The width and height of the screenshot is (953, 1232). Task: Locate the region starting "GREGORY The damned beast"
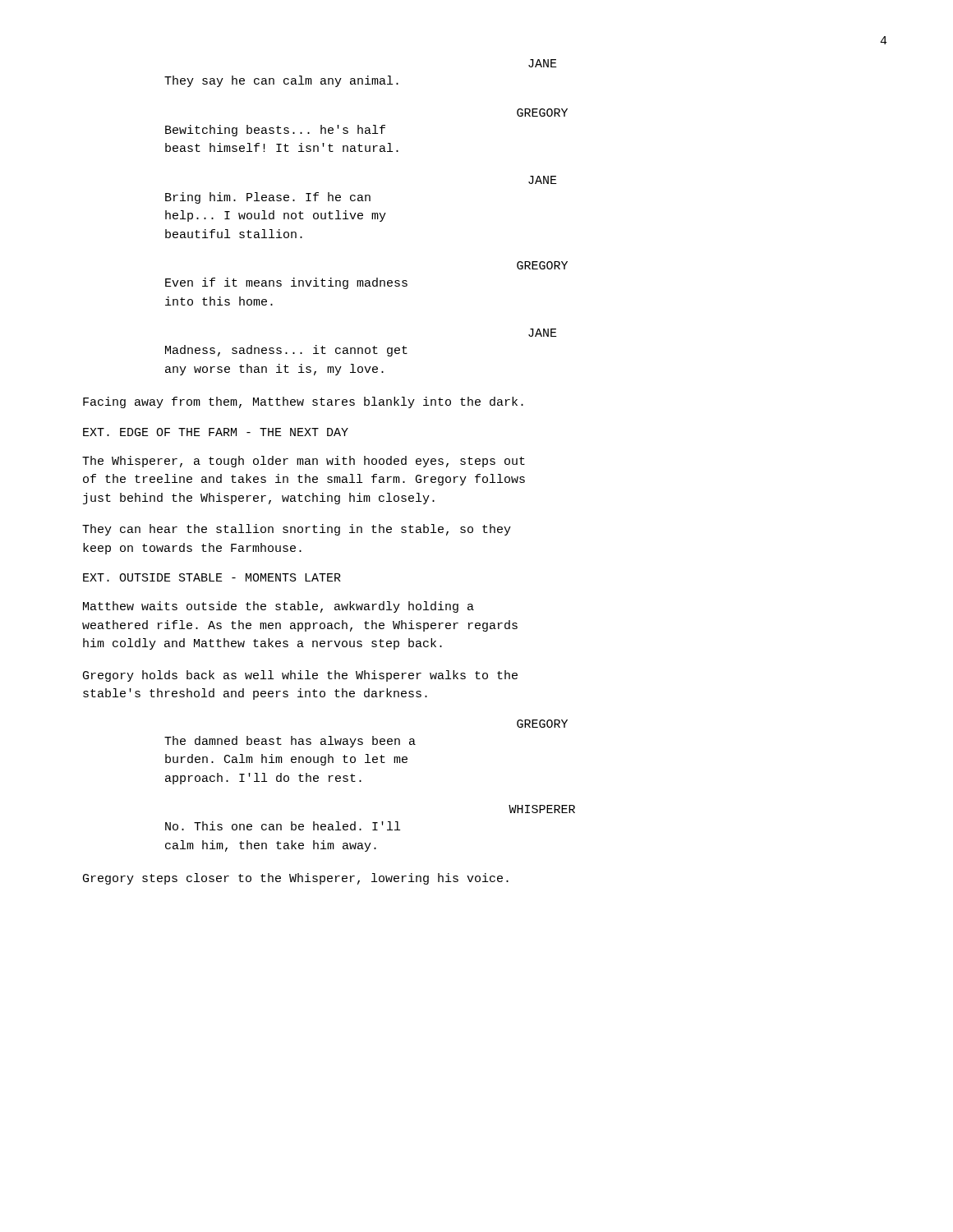coord(542,724)
